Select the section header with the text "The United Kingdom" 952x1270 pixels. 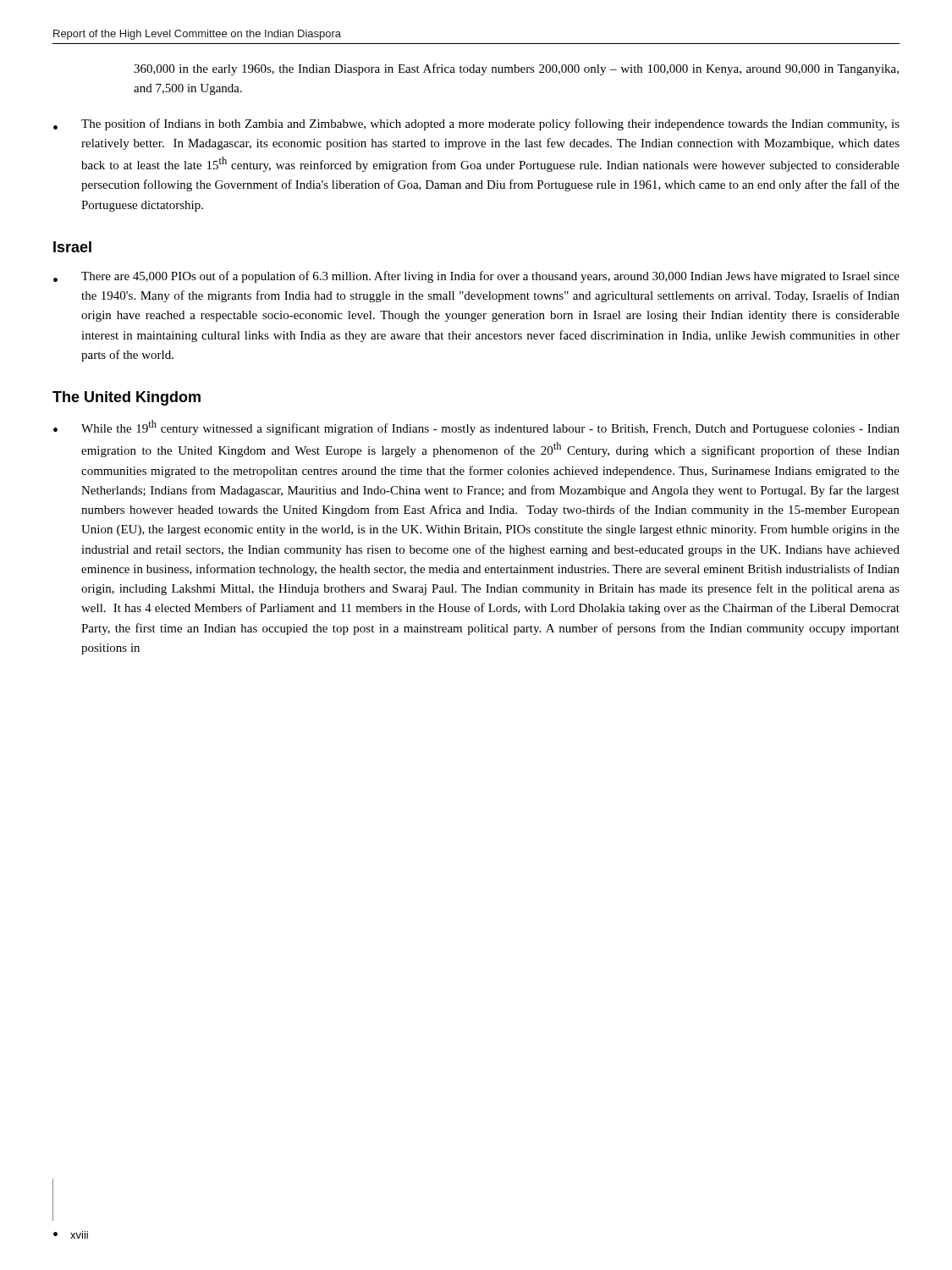127,397
